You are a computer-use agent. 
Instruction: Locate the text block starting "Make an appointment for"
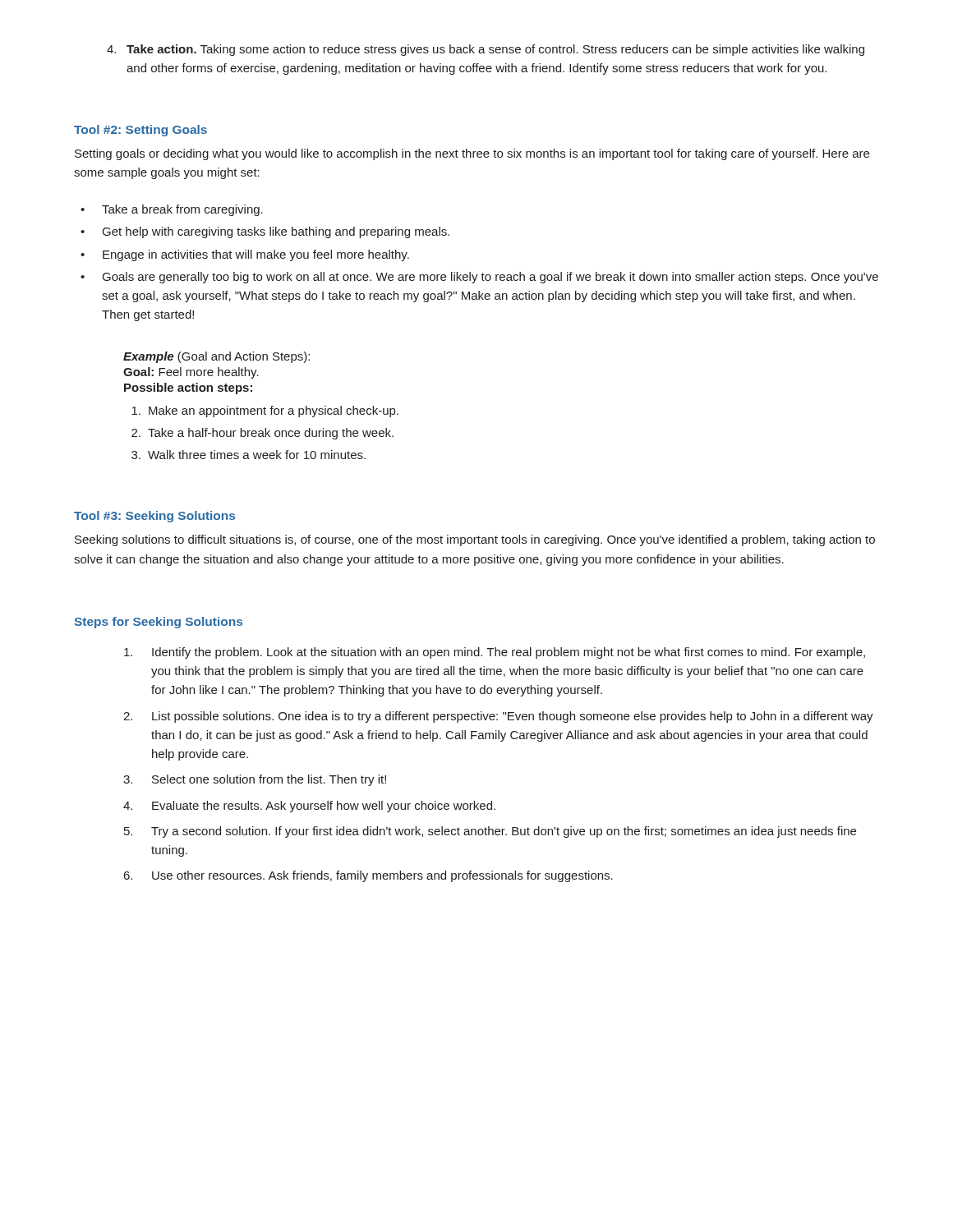[x=265, y=411]
